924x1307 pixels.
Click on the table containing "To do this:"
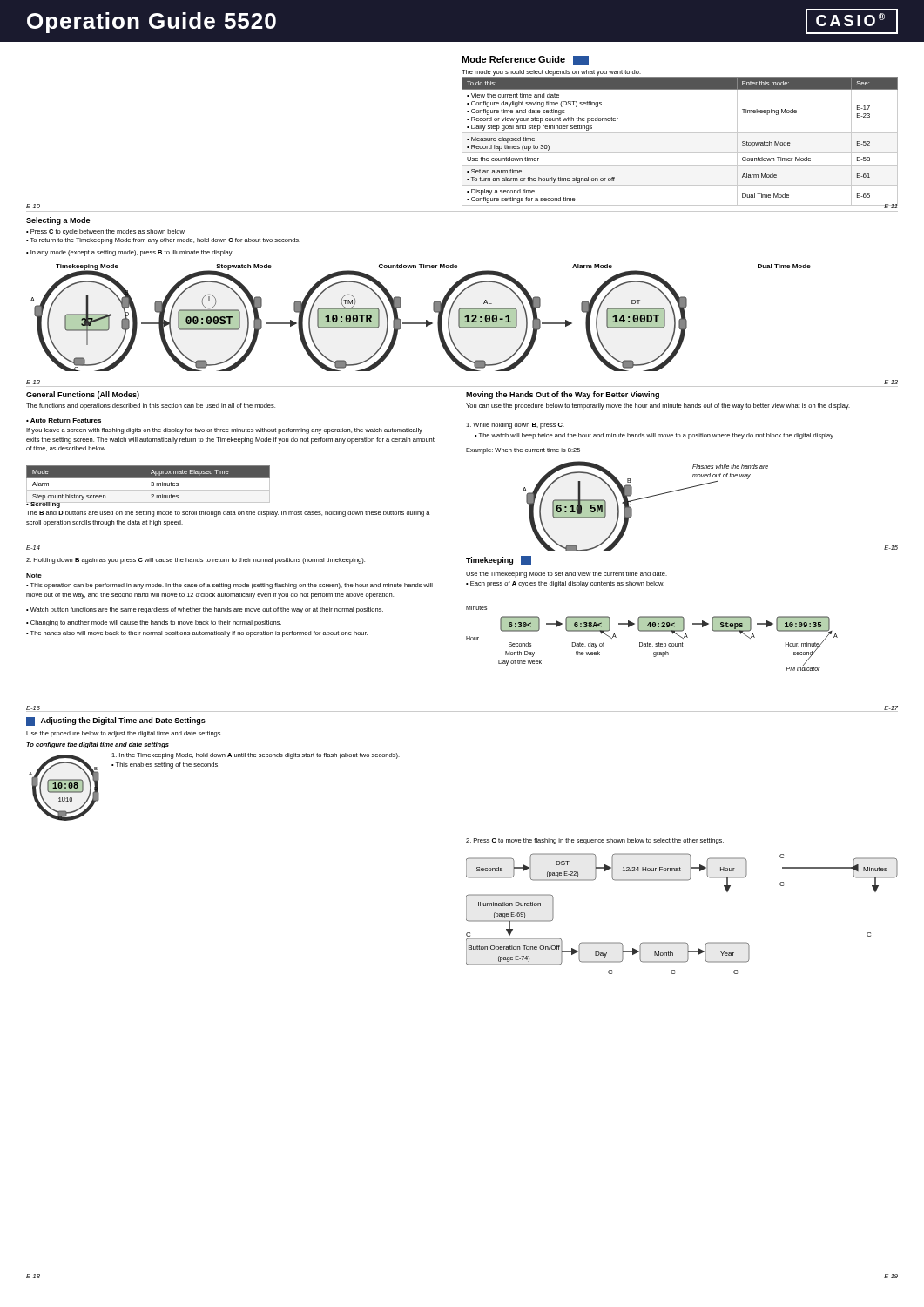(x=680, y=141)
